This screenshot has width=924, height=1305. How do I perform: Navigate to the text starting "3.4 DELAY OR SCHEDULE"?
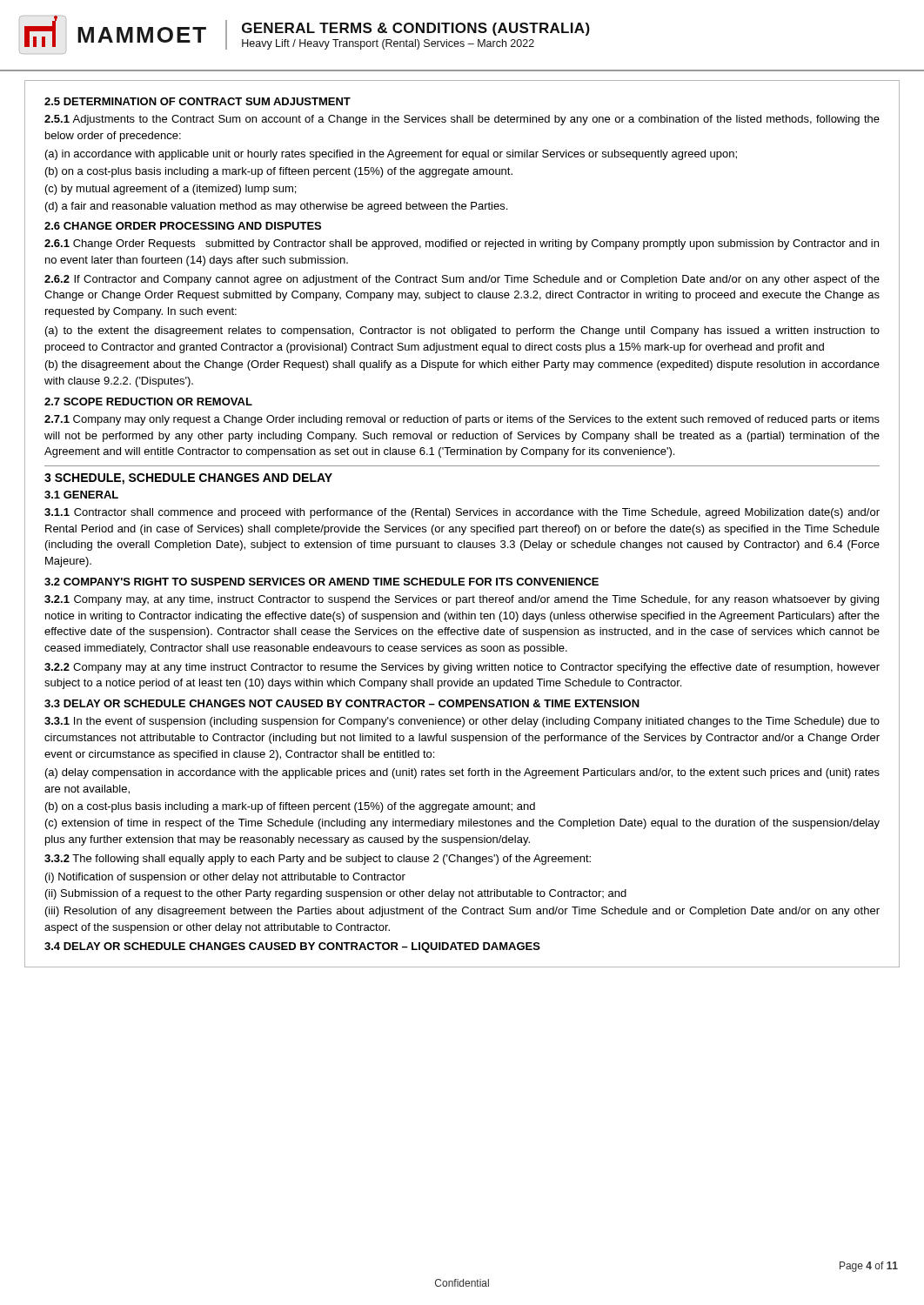click(292, 947)
